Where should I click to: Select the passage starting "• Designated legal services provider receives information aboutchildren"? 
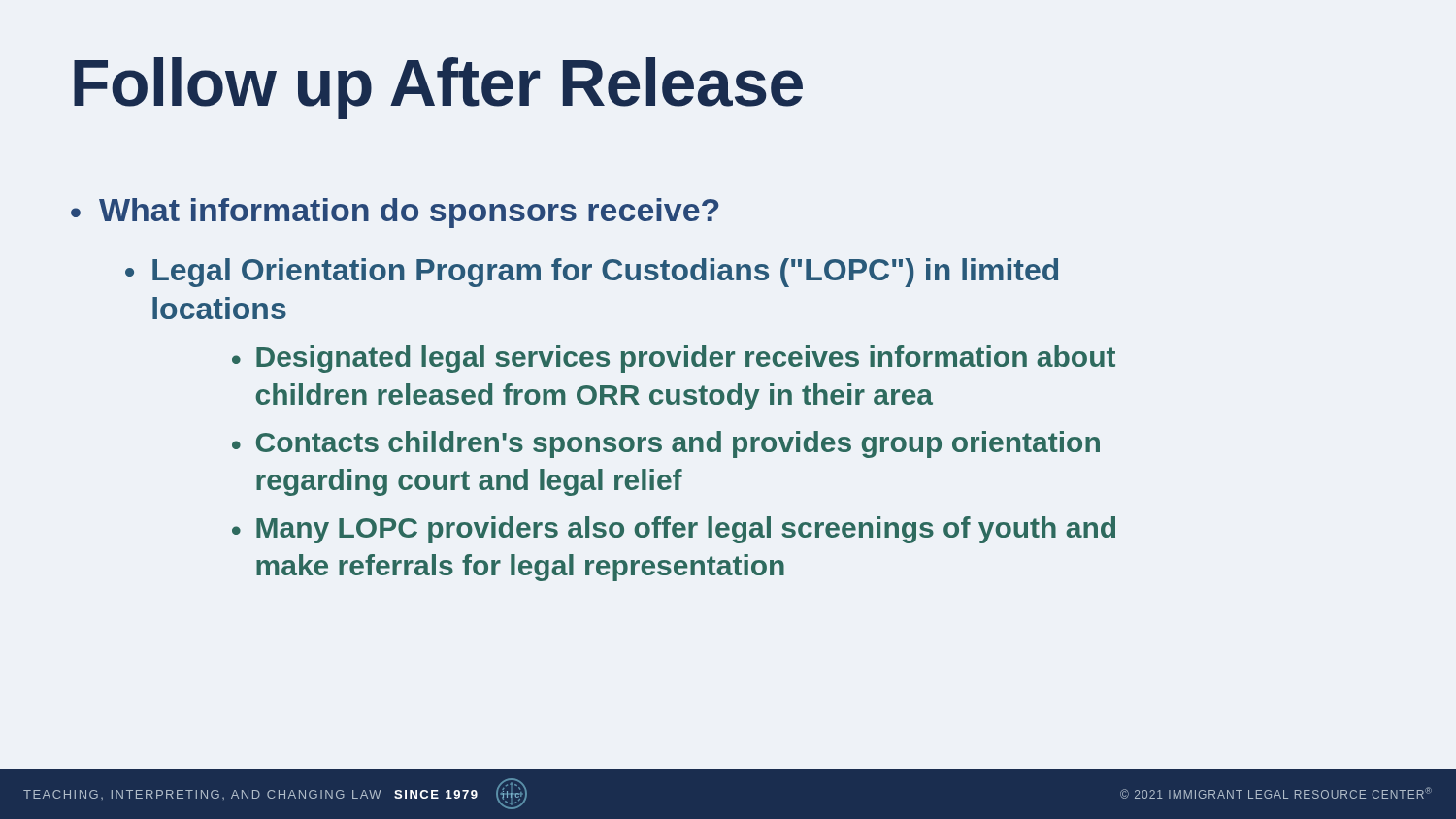673,375
